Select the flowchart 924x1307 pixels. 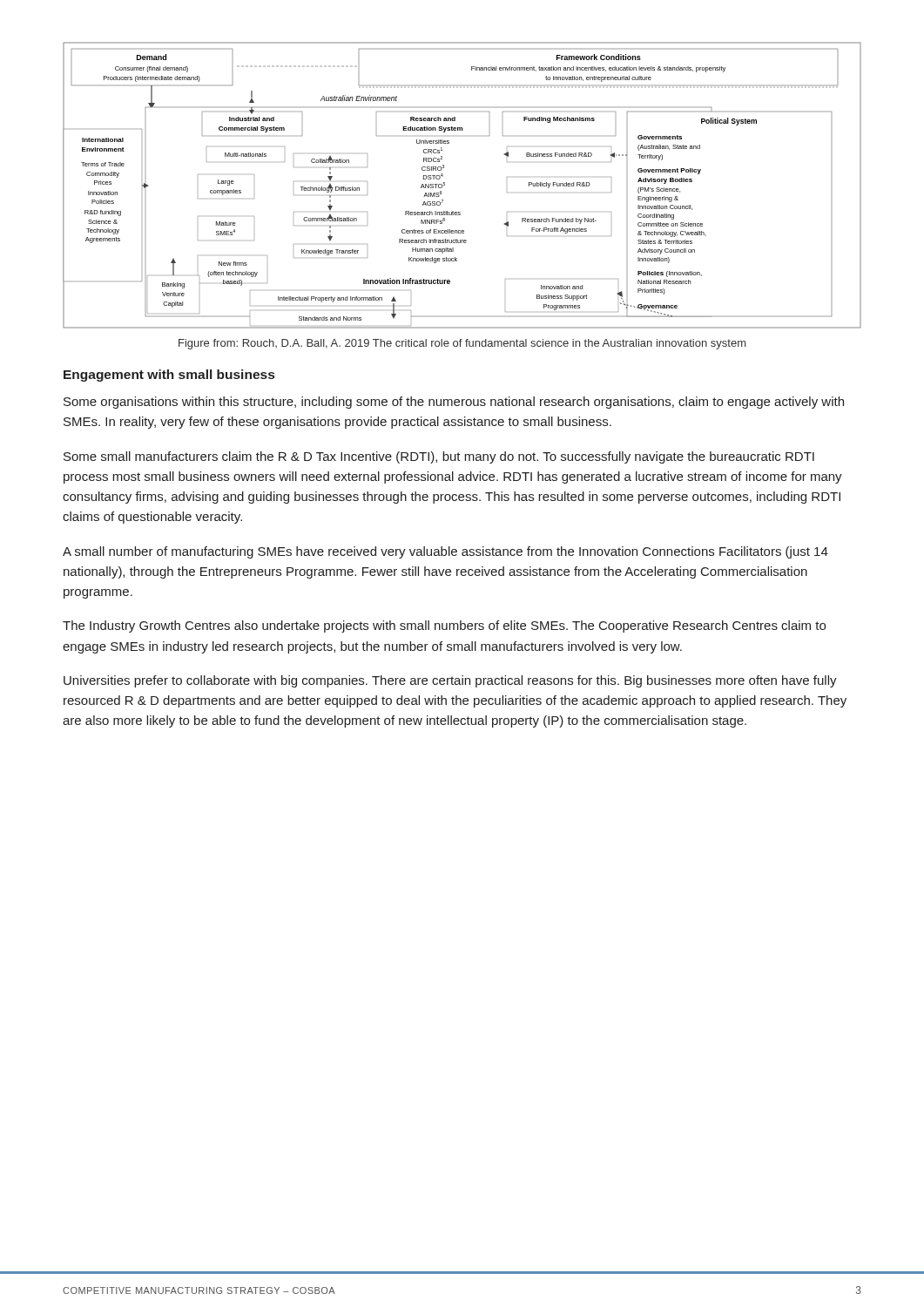tap(462, 186)
